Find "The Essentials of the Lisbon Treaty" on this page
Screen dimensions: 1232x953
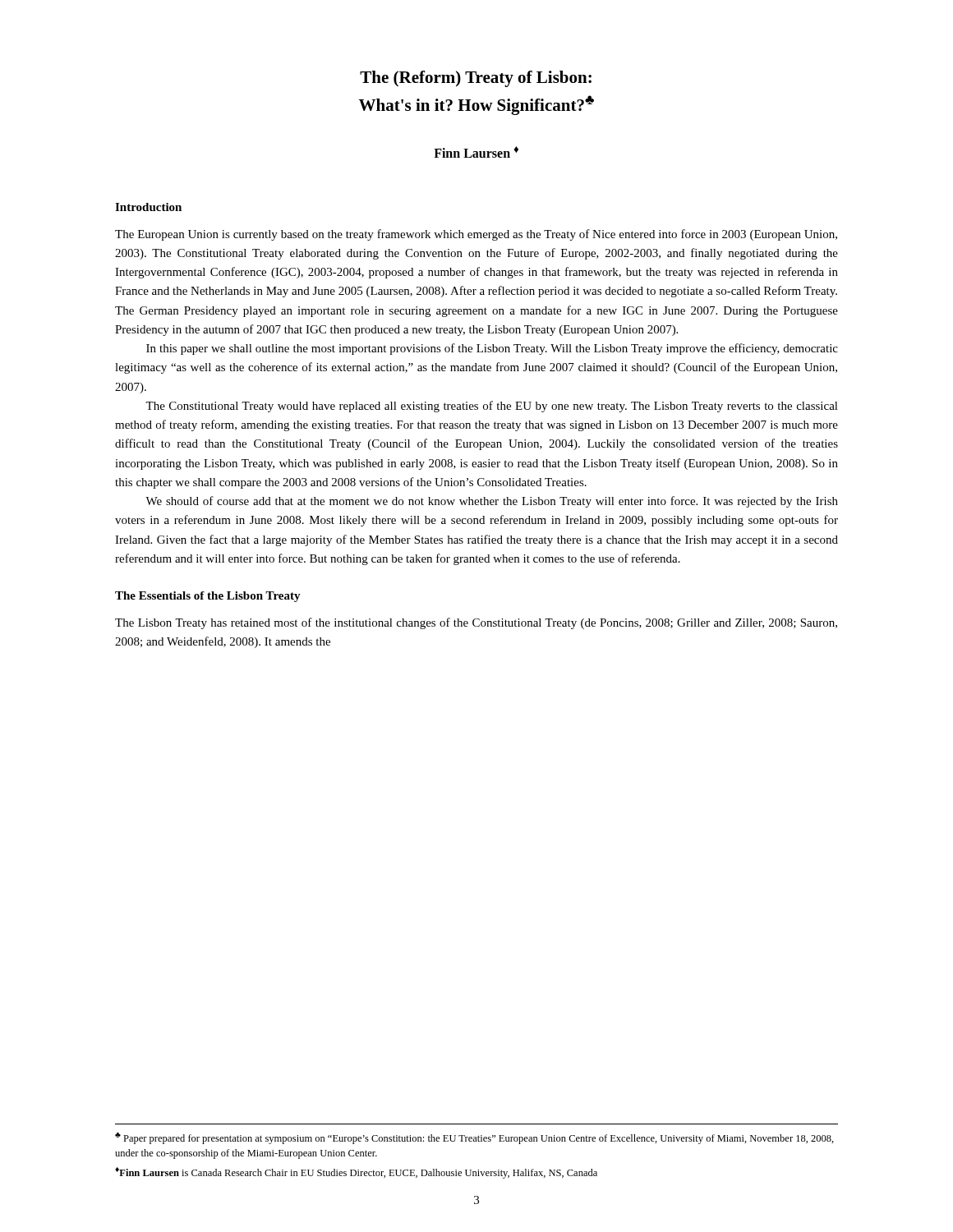[x=208, y=596]
